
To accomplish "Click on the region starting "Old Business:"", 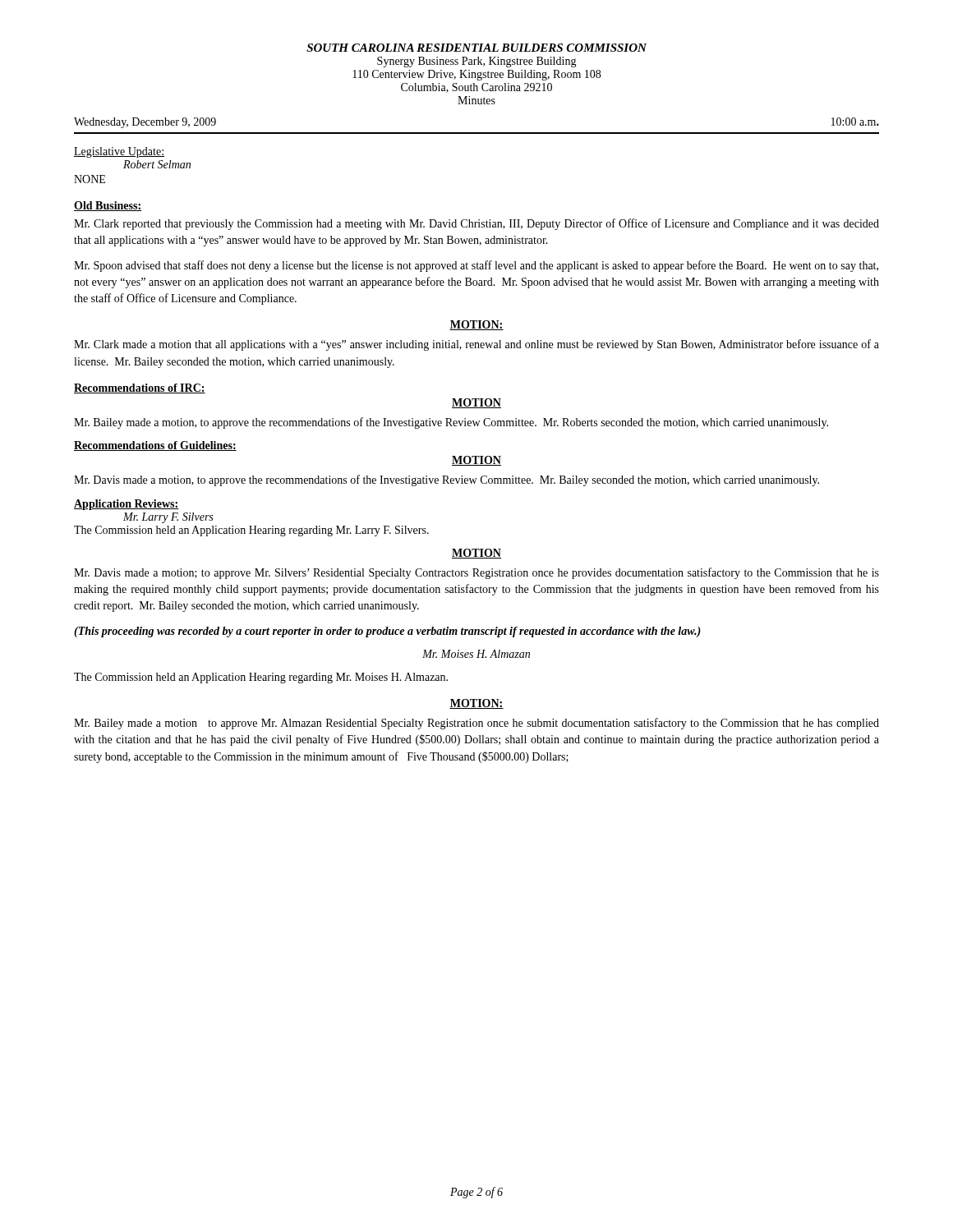I will click(x=108, y=206).
